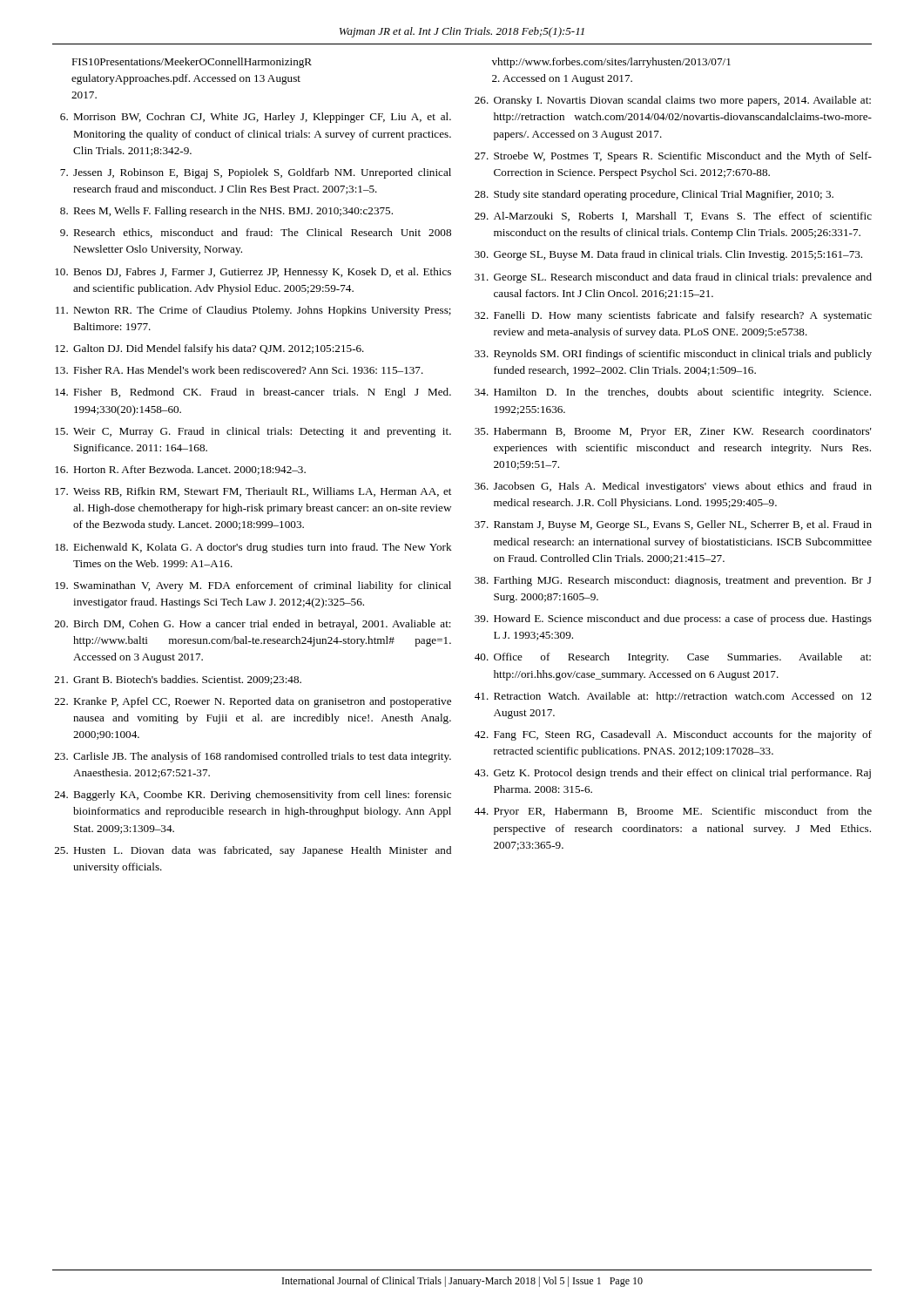The height and width of the screenshot is (1307, 924).
Task: Locate the list item that reads "Stroebe W, Postmes T, Spears"
Action: 683,164
